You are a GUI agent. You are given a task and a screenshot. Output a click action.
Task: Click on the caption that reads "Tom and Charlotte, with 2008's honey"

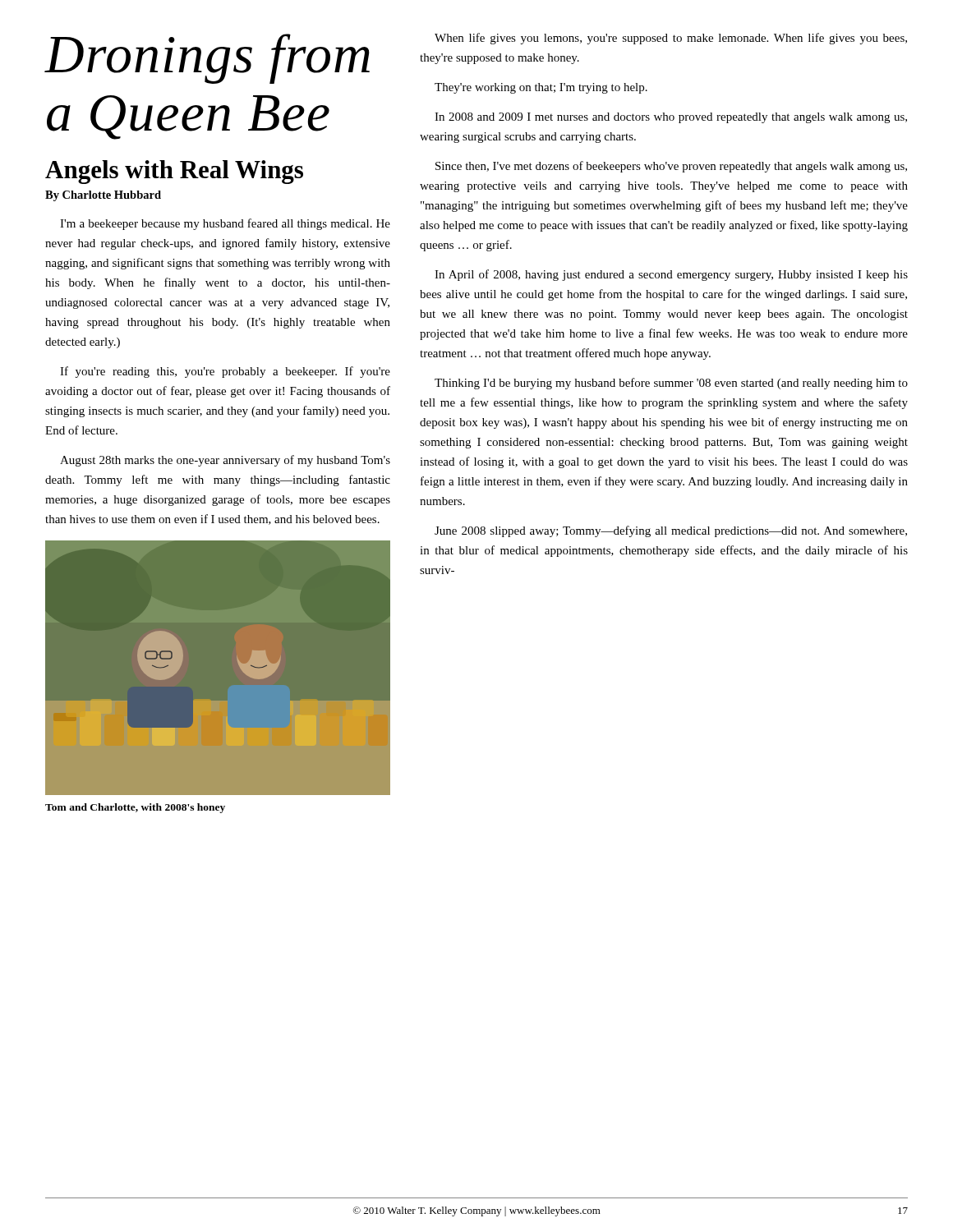(x=135, y=807)
